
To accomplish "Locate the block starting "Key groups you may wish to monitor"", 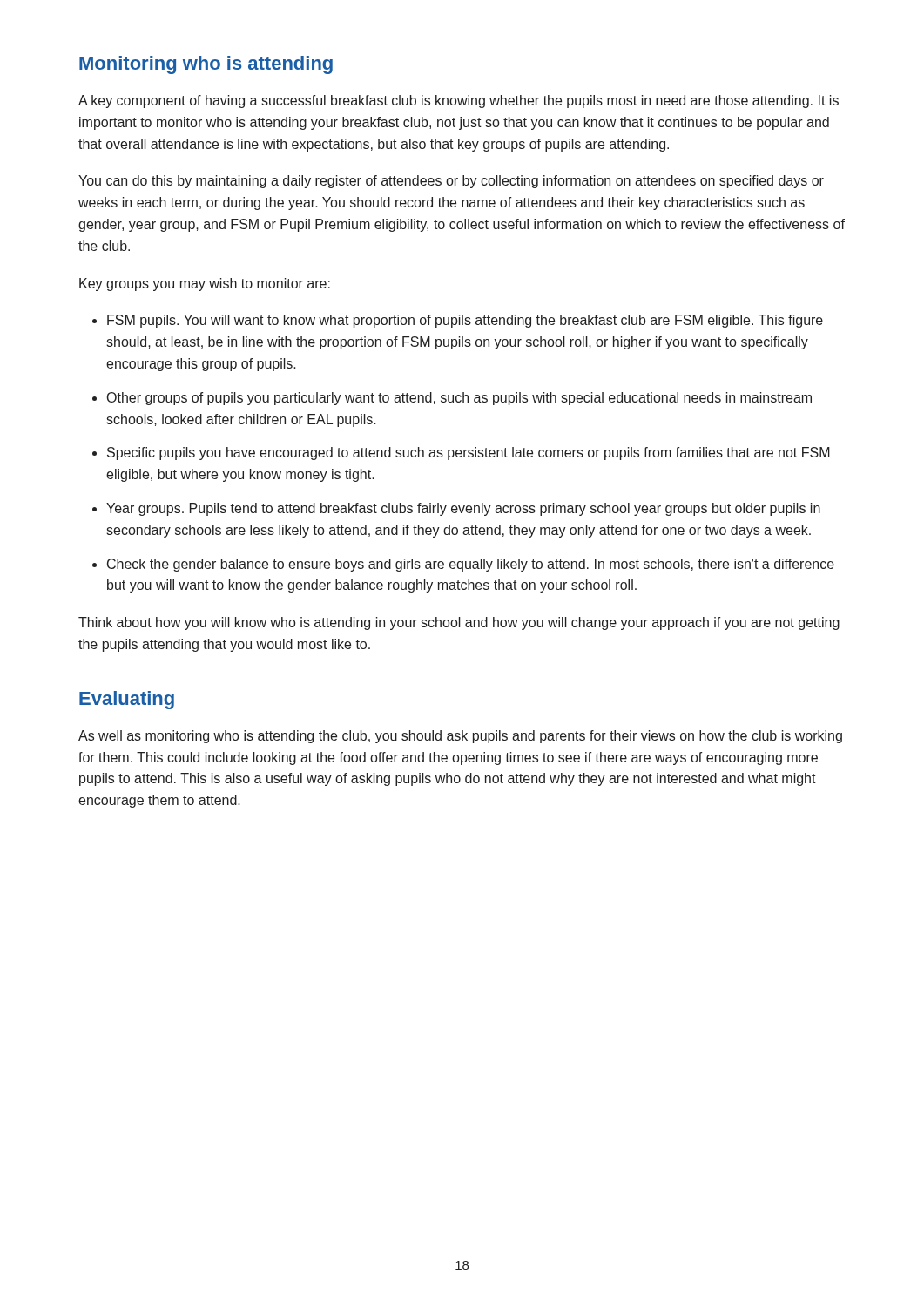I will 205,283.
